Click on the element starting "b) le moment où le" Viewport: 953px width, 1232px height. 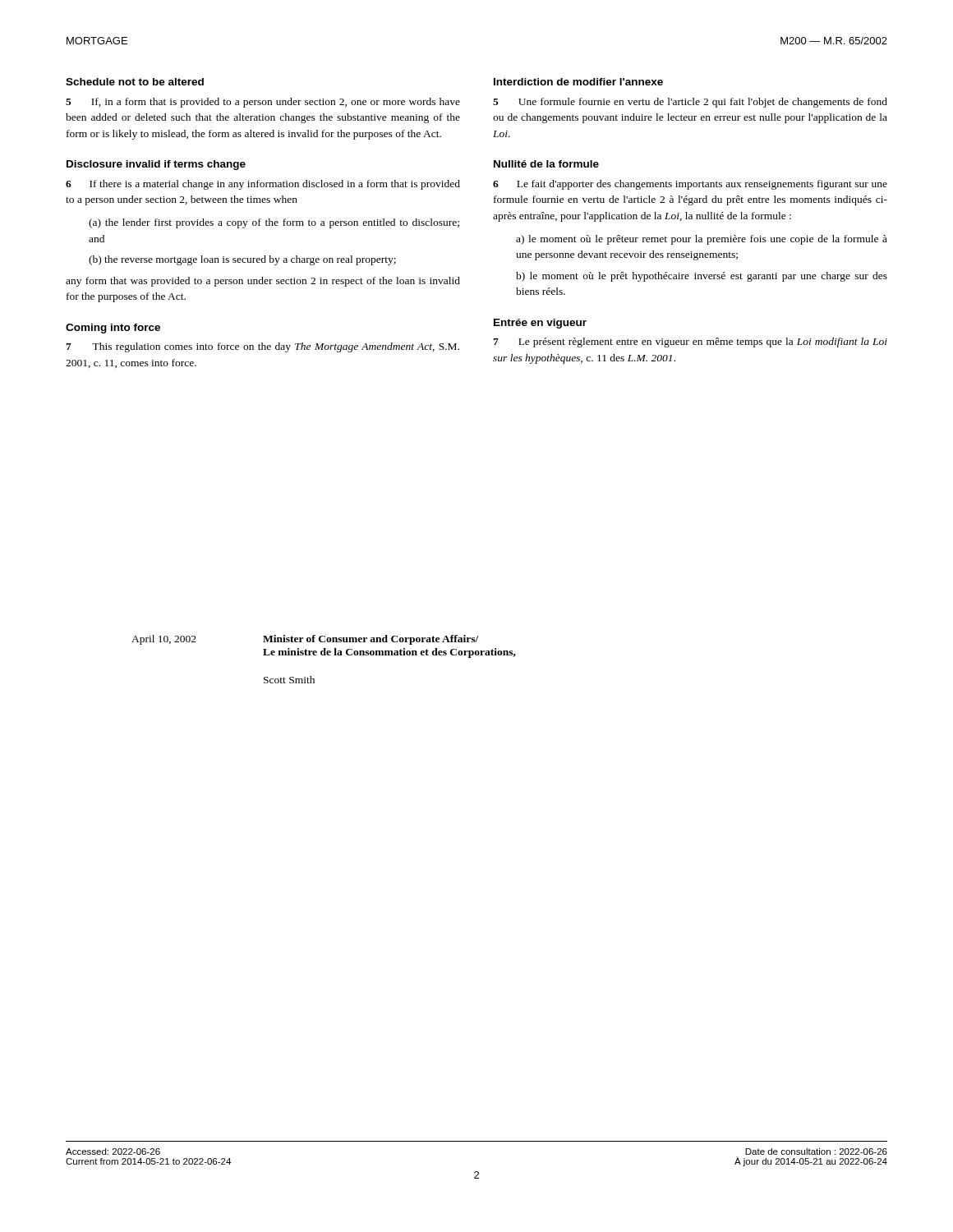tap(702, 283)
